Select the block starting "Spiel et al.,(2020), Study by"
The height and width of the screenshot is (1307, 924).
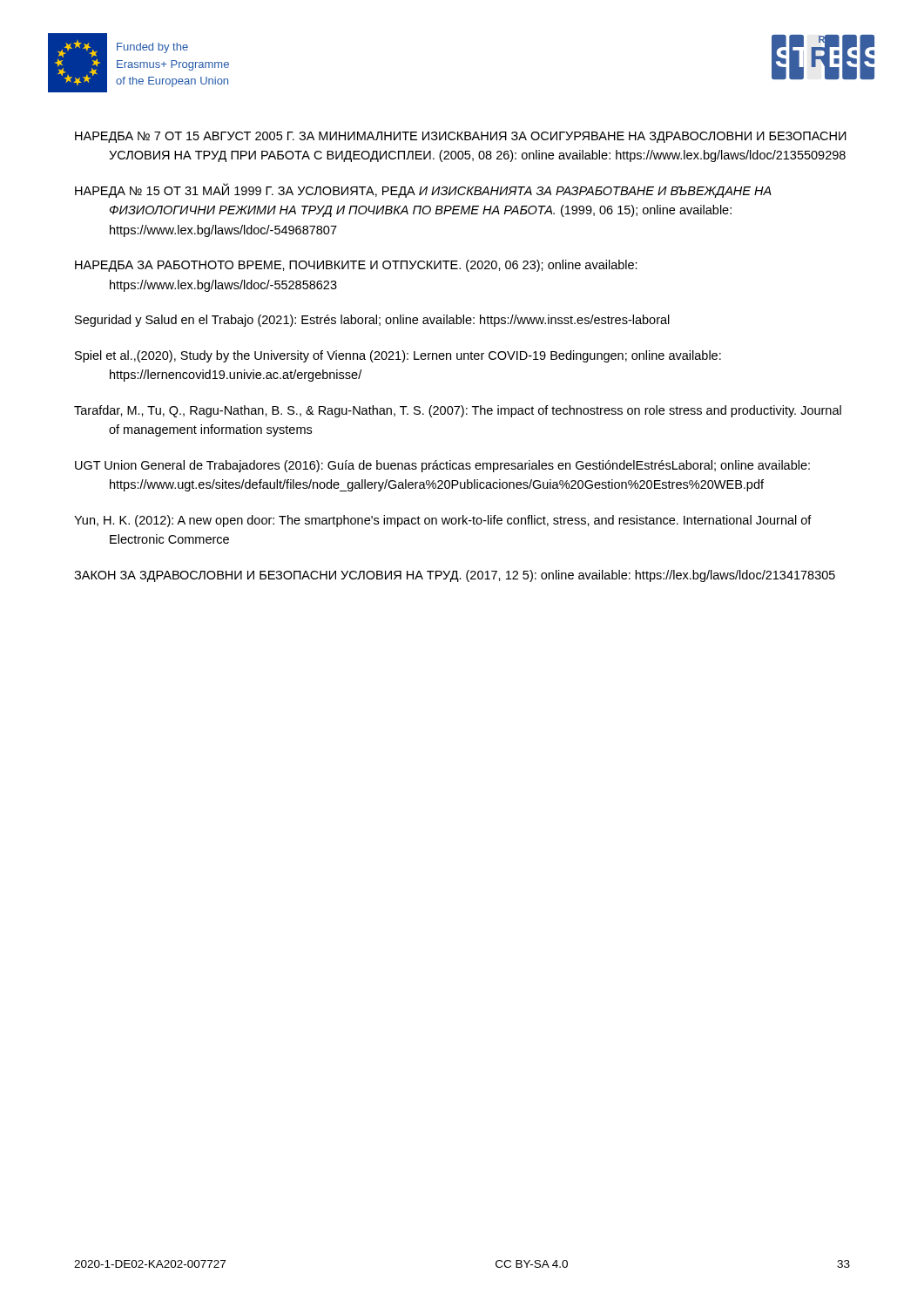[398, 365]
